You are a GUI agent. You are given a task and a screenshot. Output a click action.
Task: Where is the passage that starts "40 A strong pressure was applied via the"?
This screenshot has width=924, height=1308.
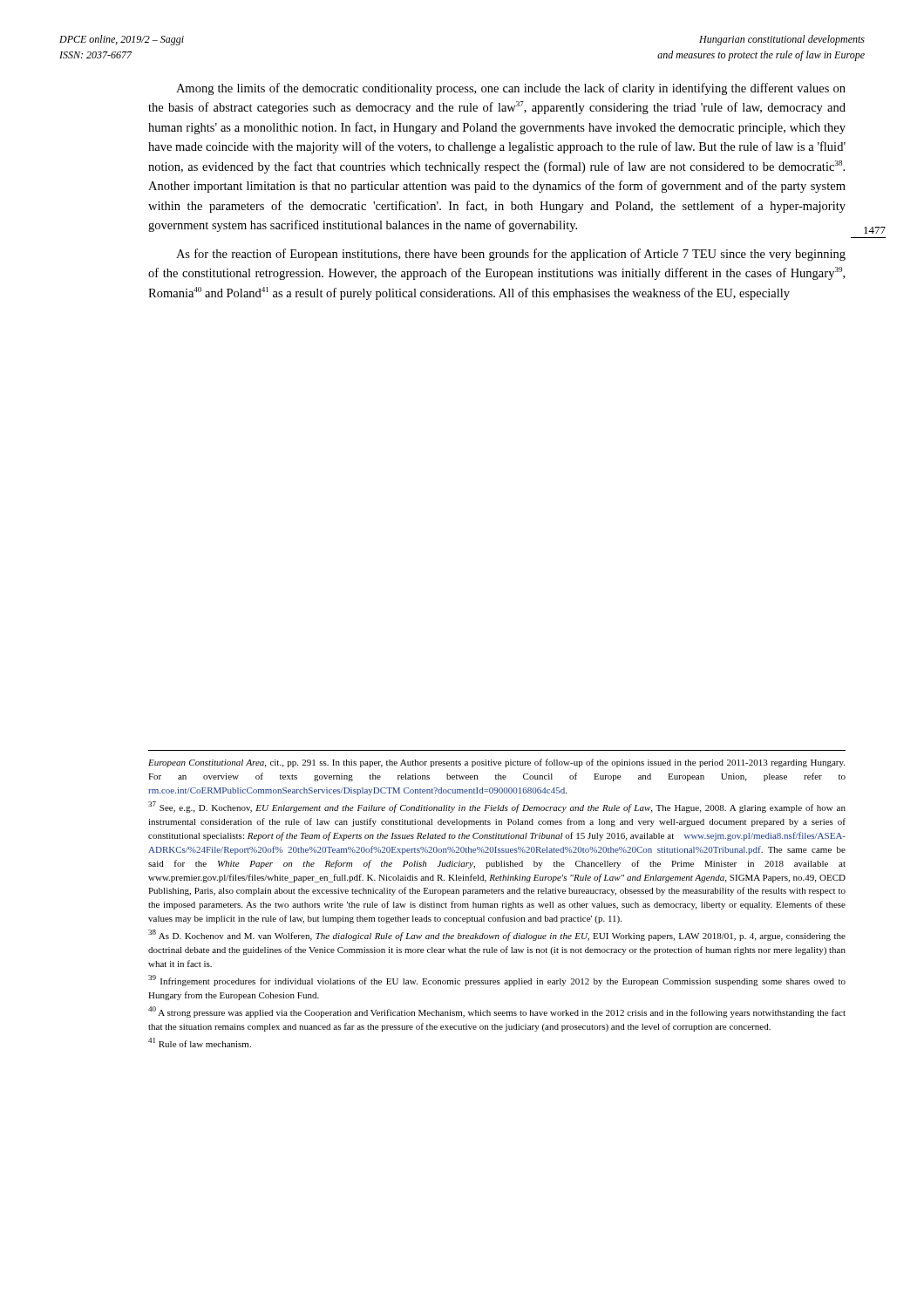point(497,1019)
